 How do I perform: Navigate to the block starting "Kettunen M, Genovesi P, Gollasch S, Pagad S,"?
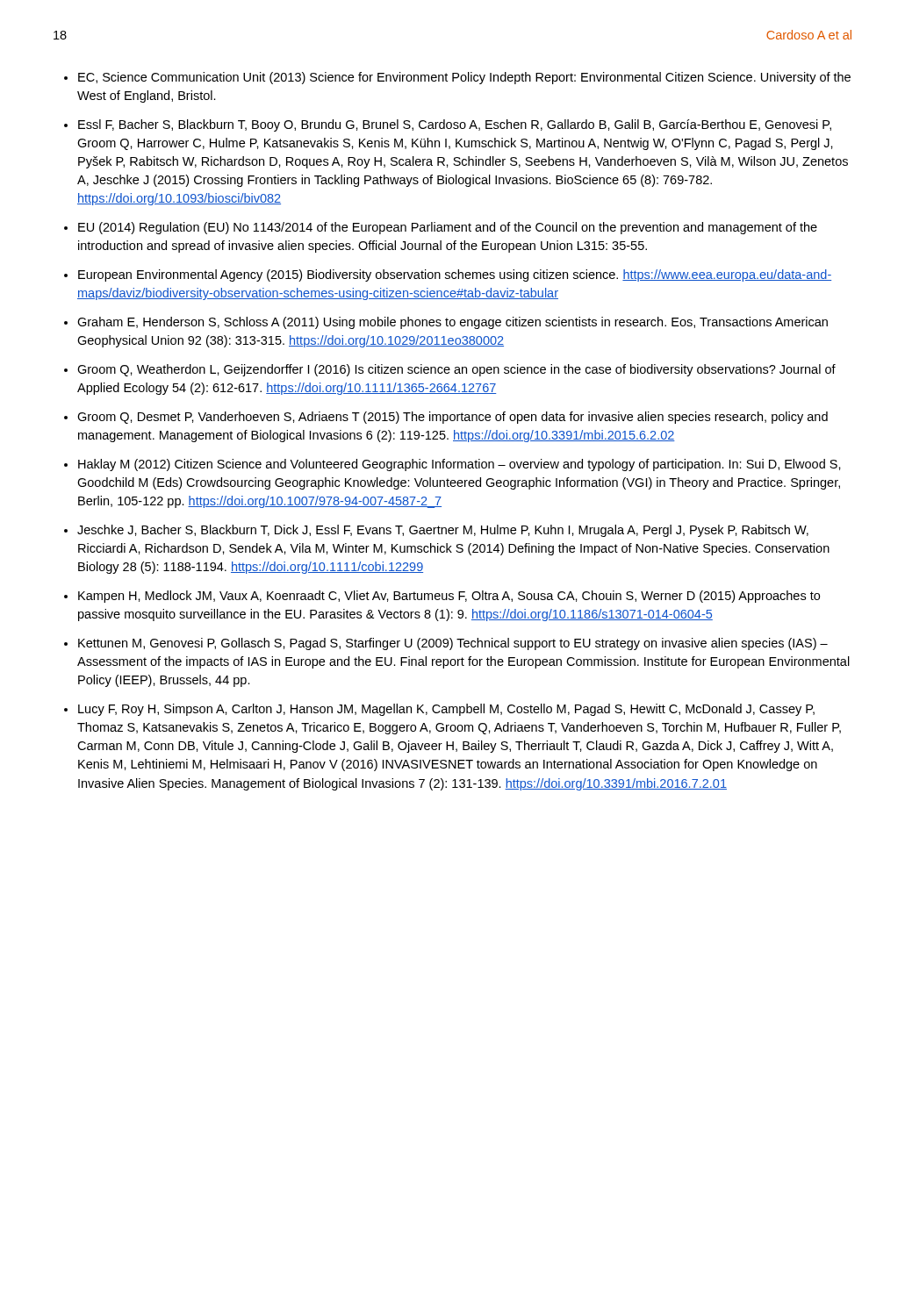point(464,662)
